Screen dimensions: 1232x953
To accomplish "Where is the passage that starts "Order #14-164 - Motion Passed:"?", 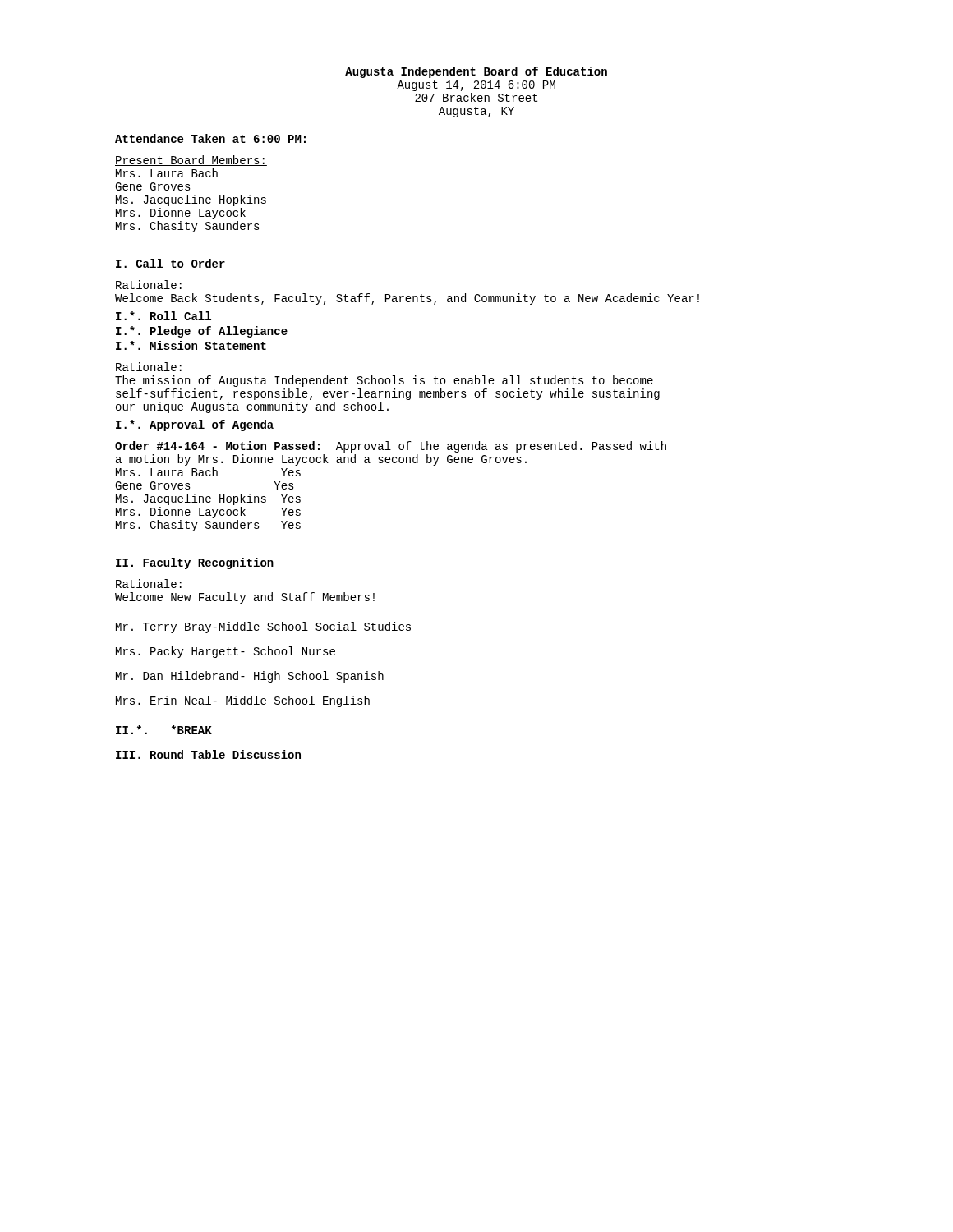I will coord(391,447).
